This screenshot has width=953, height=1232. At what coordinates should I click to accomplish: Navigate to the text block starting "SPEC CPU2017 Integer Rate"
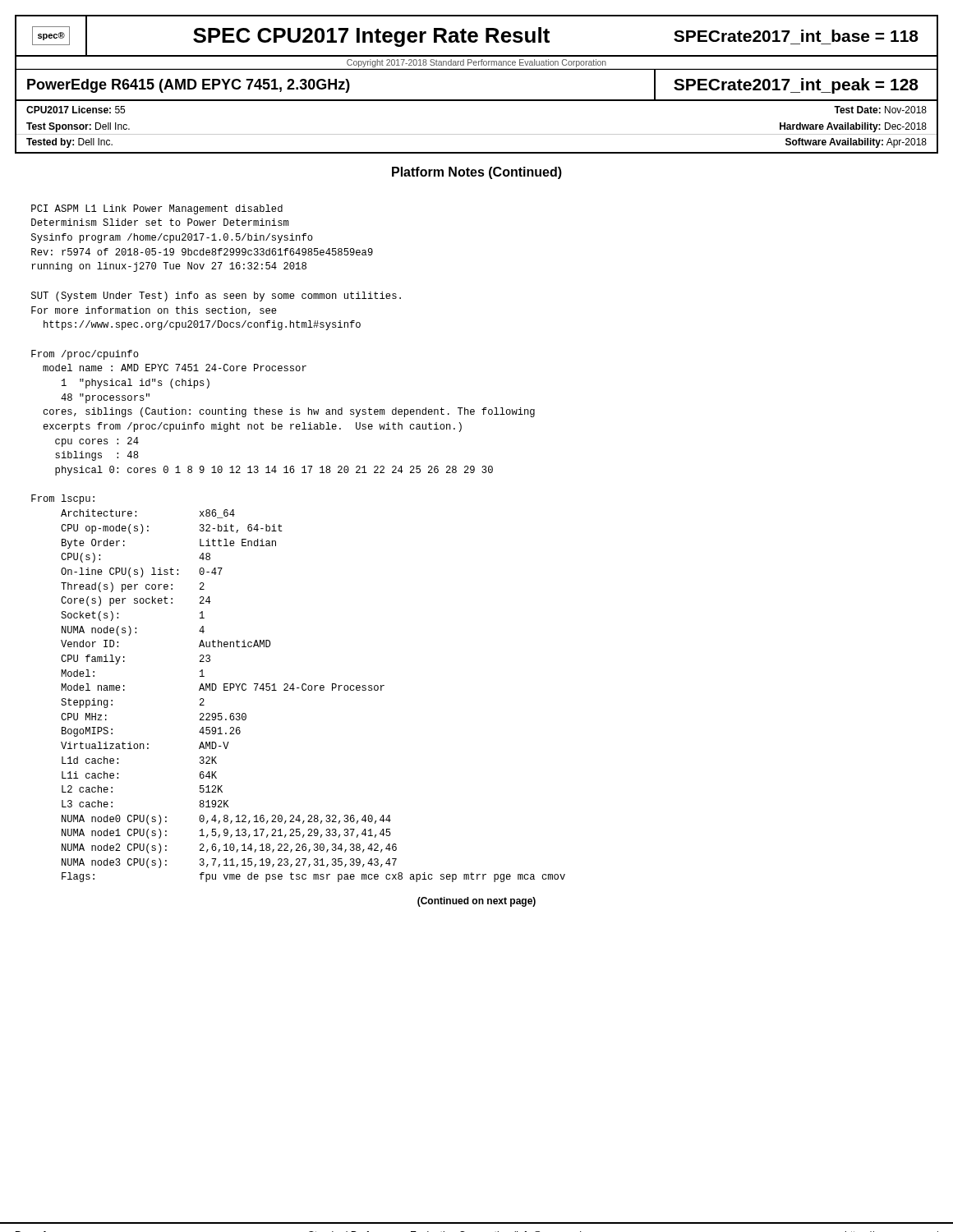pos(371,35)
